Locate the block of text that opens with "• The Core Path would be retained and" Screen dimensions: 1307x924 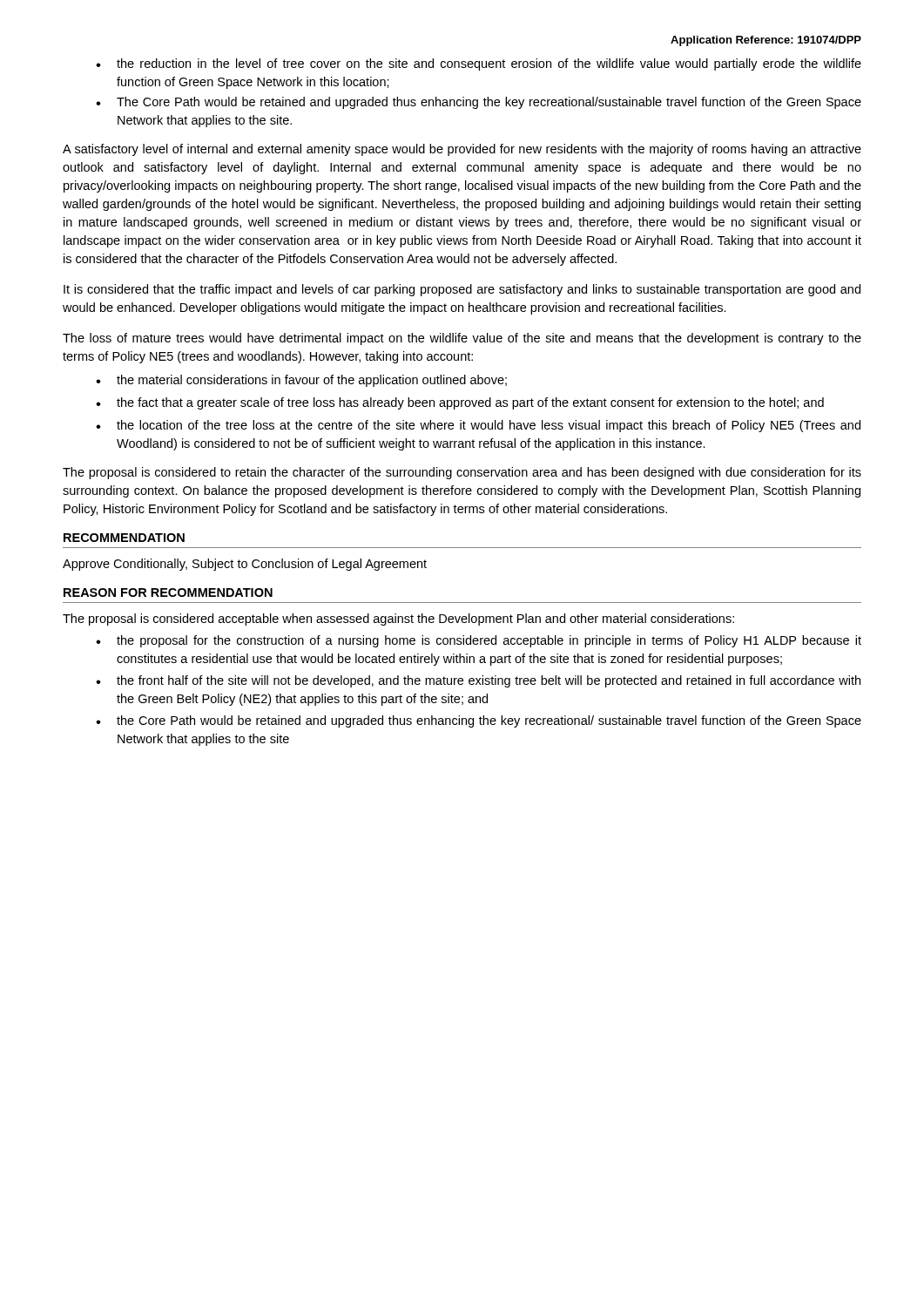pyautogui.click(x=479, y=112)
